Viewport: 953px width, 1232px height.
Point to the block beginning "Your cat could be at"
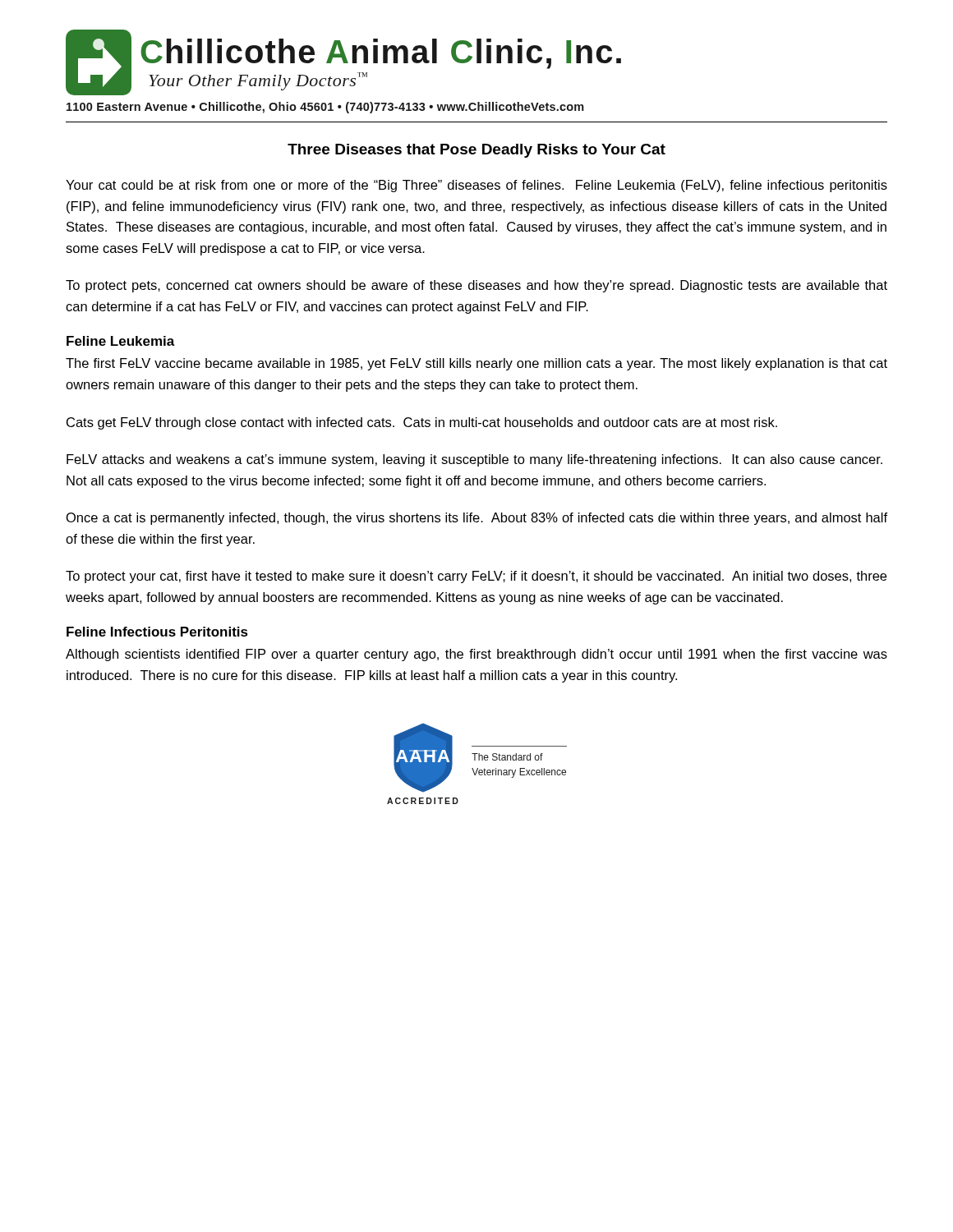(476, 216)
